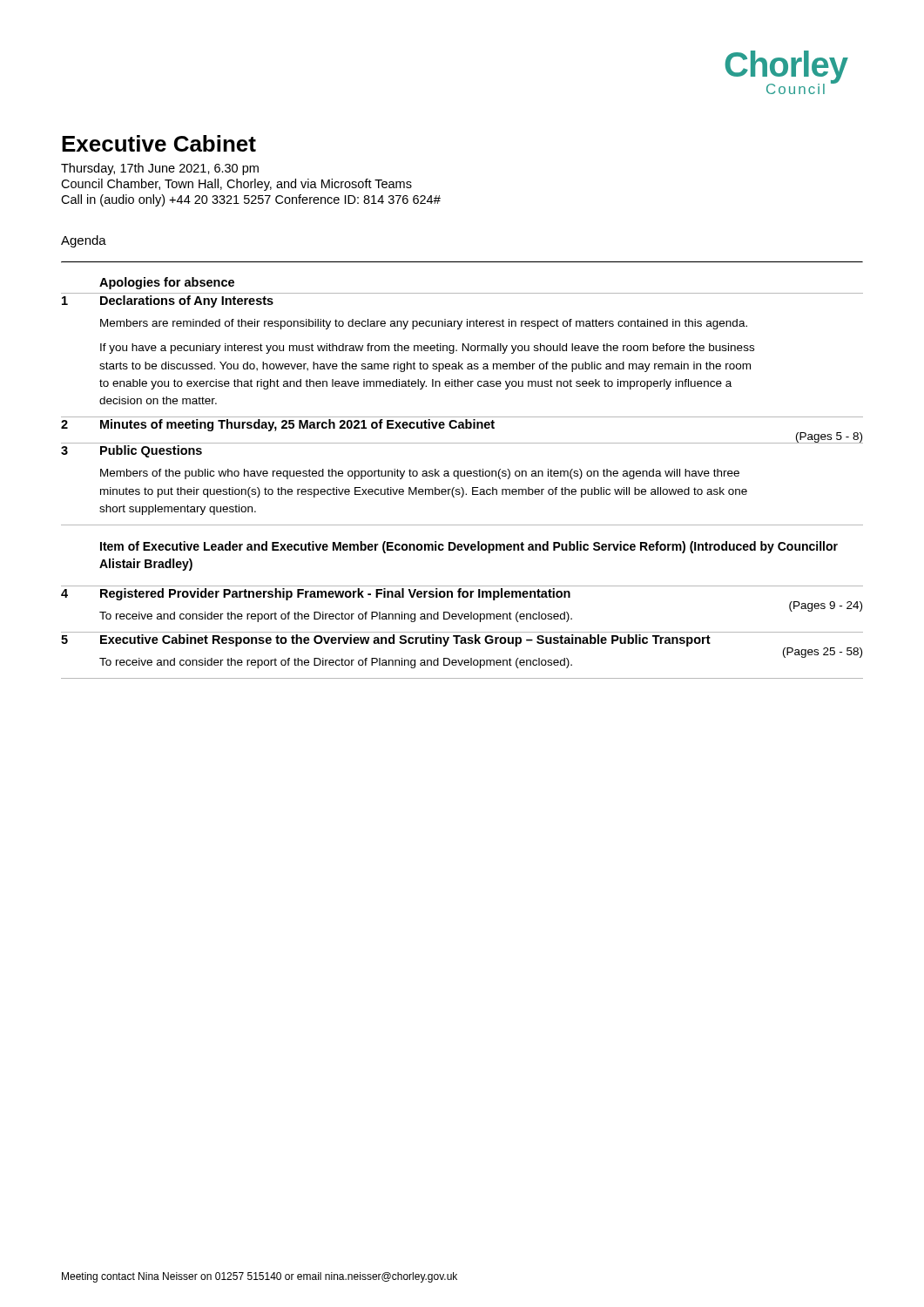Viewport: 924px width, 1307px height.
Task: Find the region starting "Executive Cabinet Response to the Overview"
Action: 405,639
